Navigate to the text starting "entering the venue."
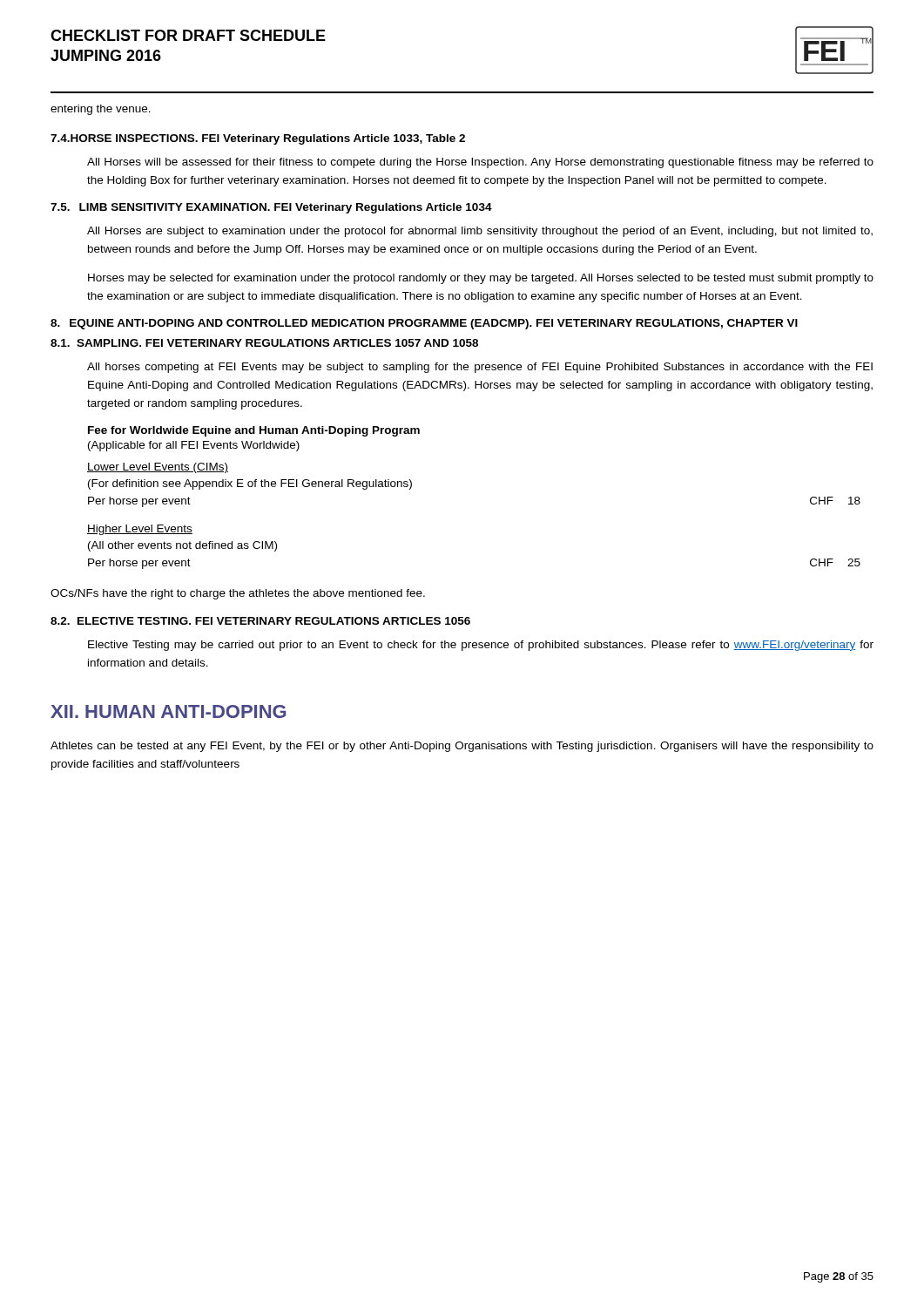 [x=101, y=108]
